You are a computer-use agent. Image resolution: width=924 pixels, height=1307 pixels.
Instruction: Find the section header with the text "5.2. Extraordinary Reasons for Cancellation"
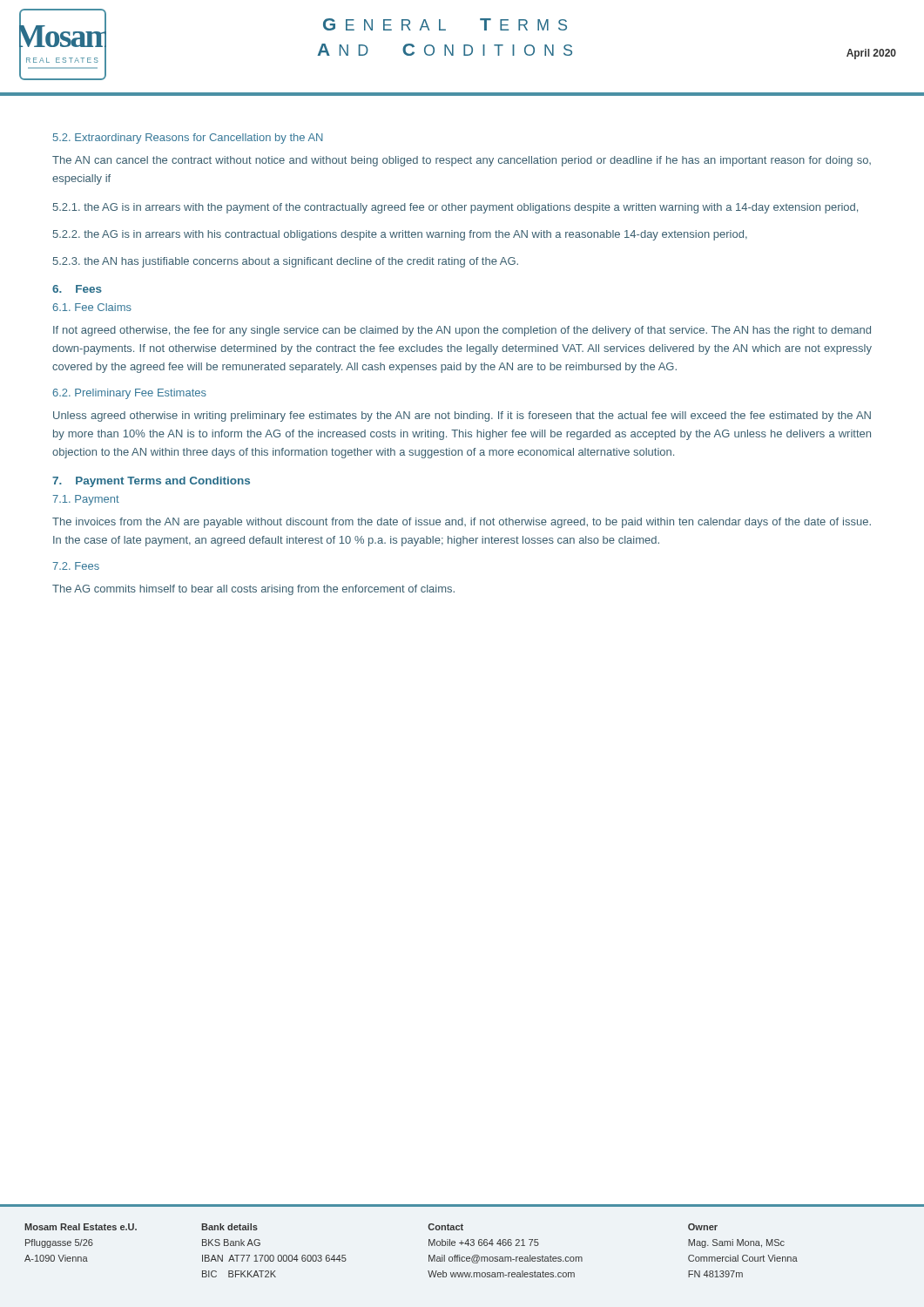coord(188,137)
